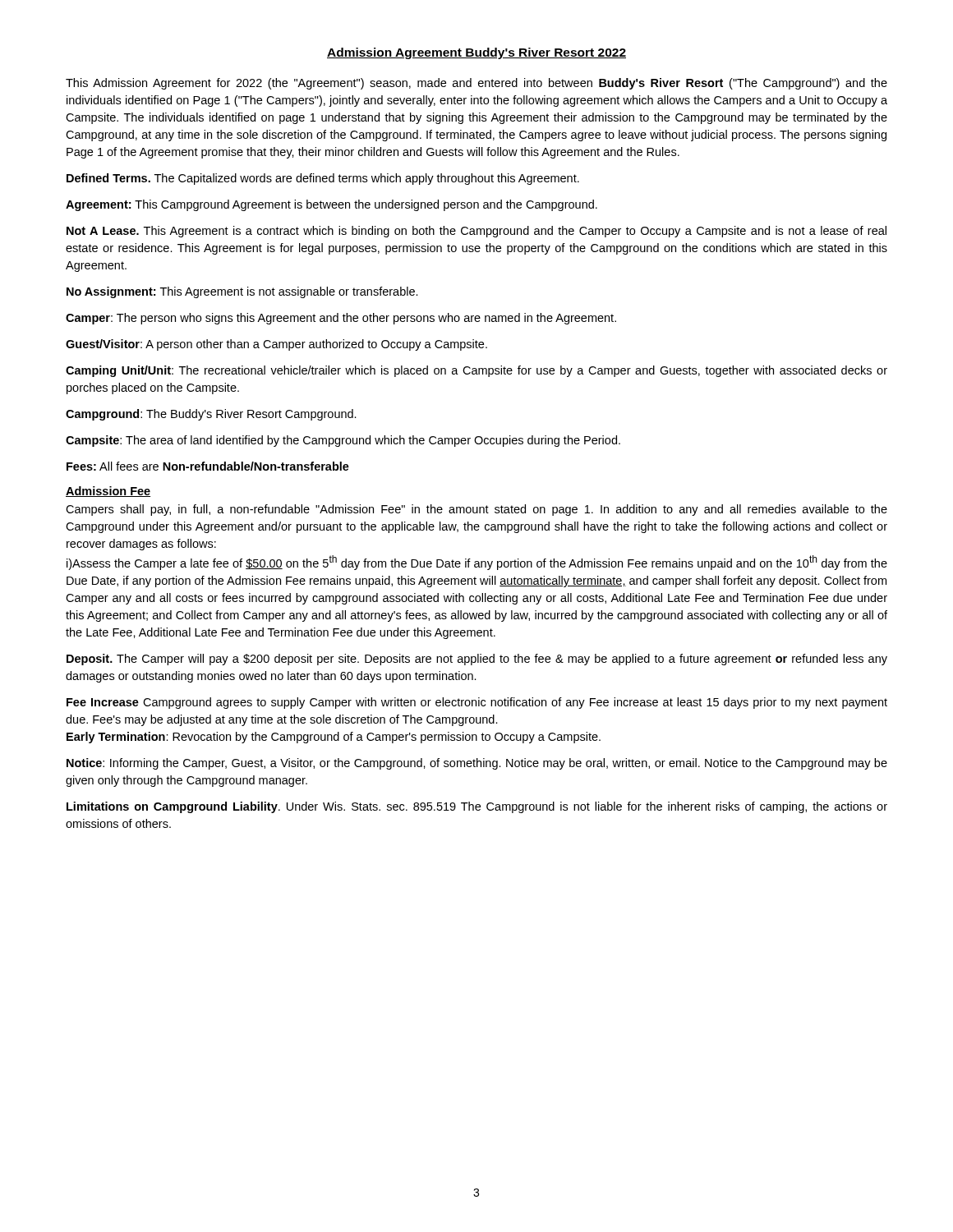Click on the element starting "Camper: The person"

(341, 318)
